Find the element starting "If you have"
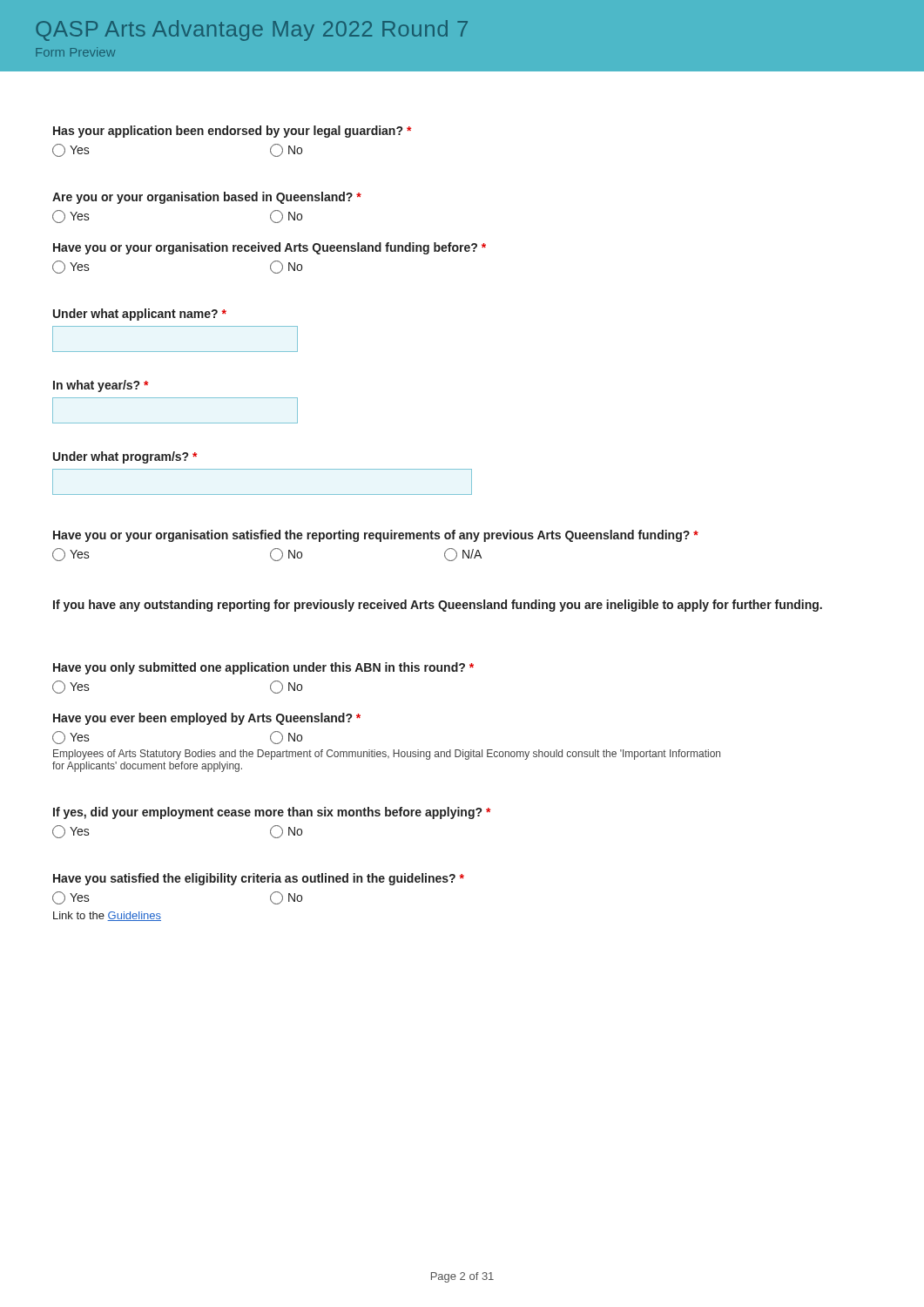This screenshot has height=1307, width=924. 462,605
